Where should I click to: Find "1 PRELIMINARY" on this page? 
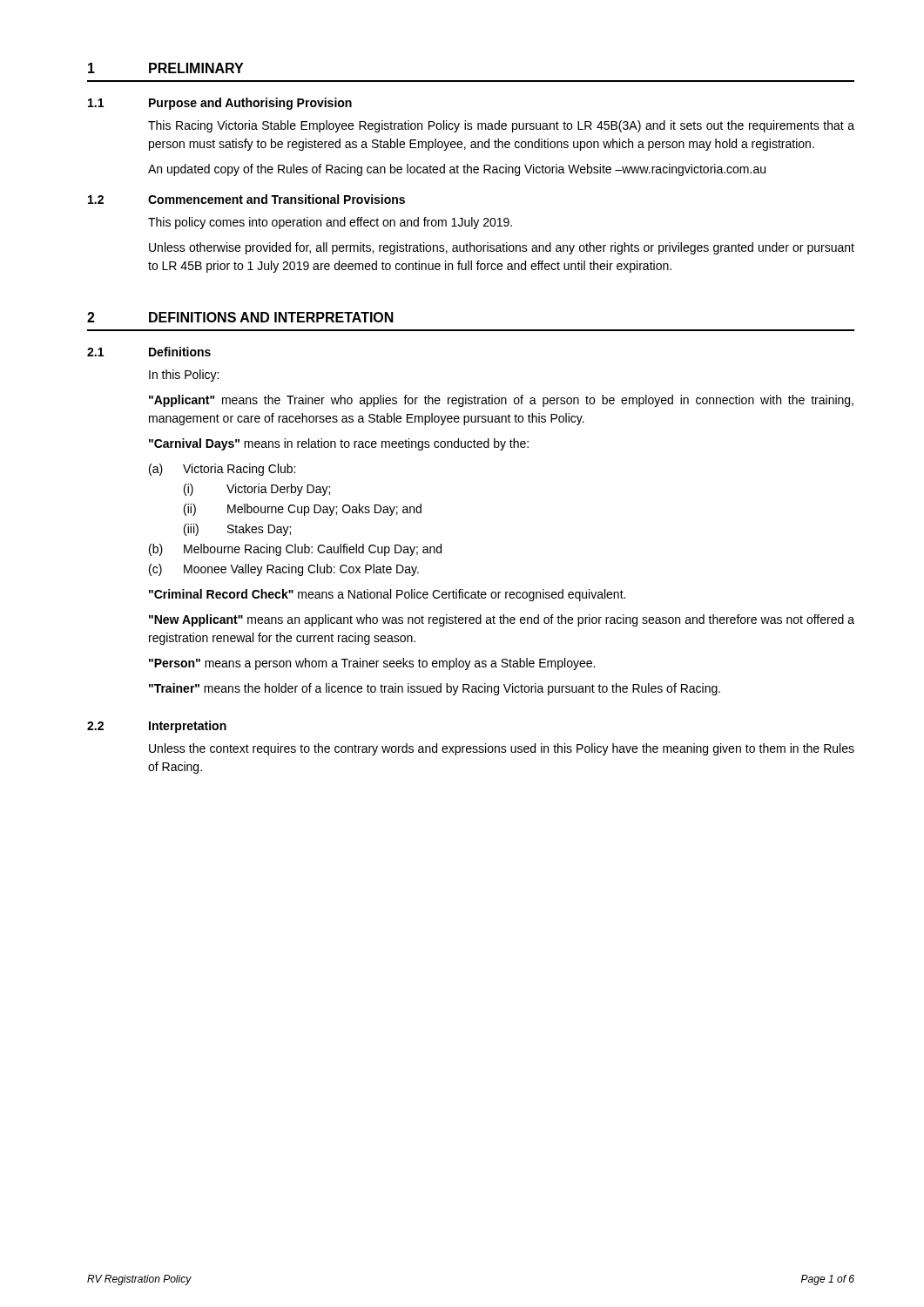165,69
